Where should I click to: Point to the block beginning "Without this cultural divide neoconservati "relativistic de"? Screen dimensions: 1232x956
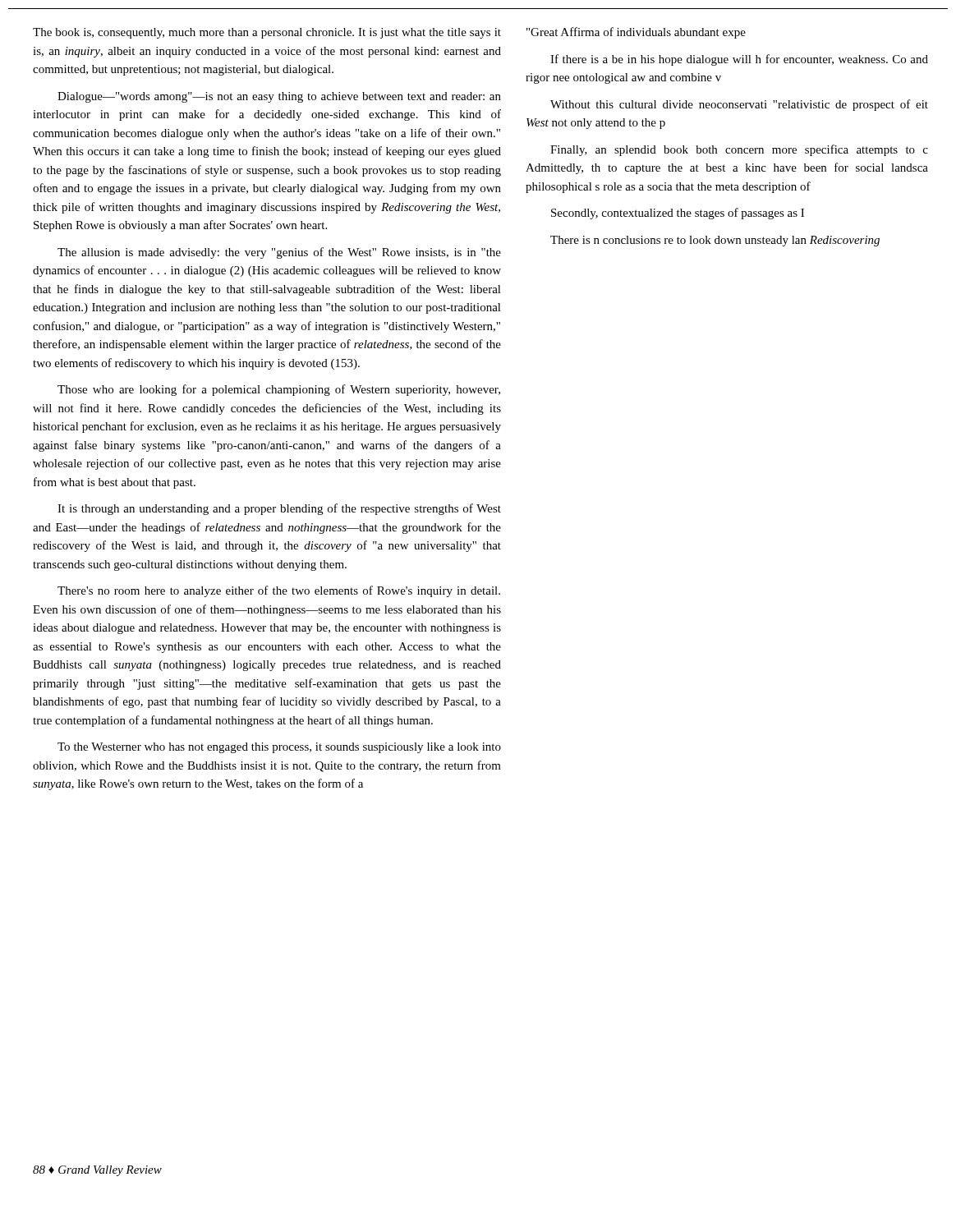click(x=727, y=113)
